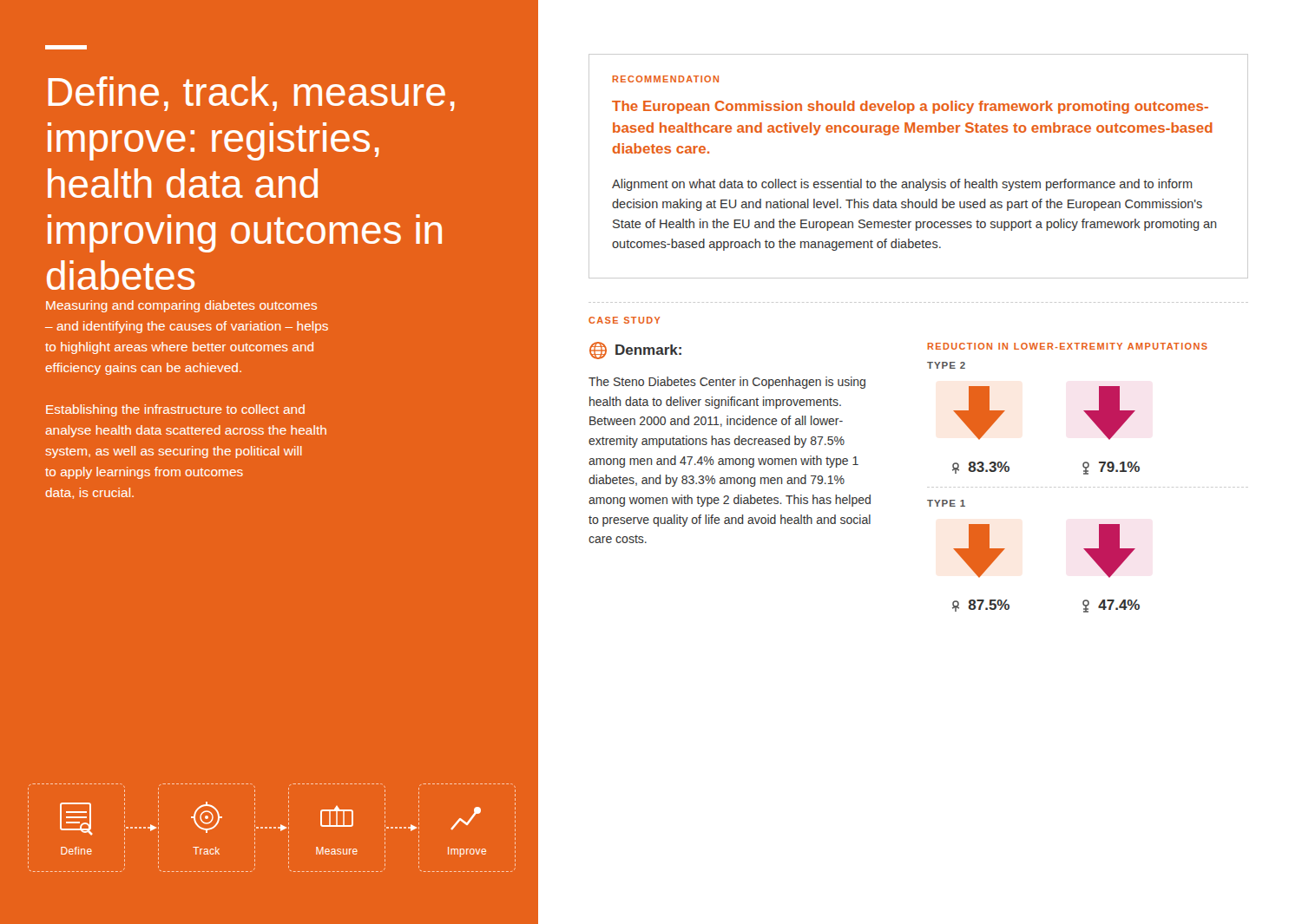Click on the text block that says "Measuring and comparing diabetes outcomes – and identifying"

(267, 337)
